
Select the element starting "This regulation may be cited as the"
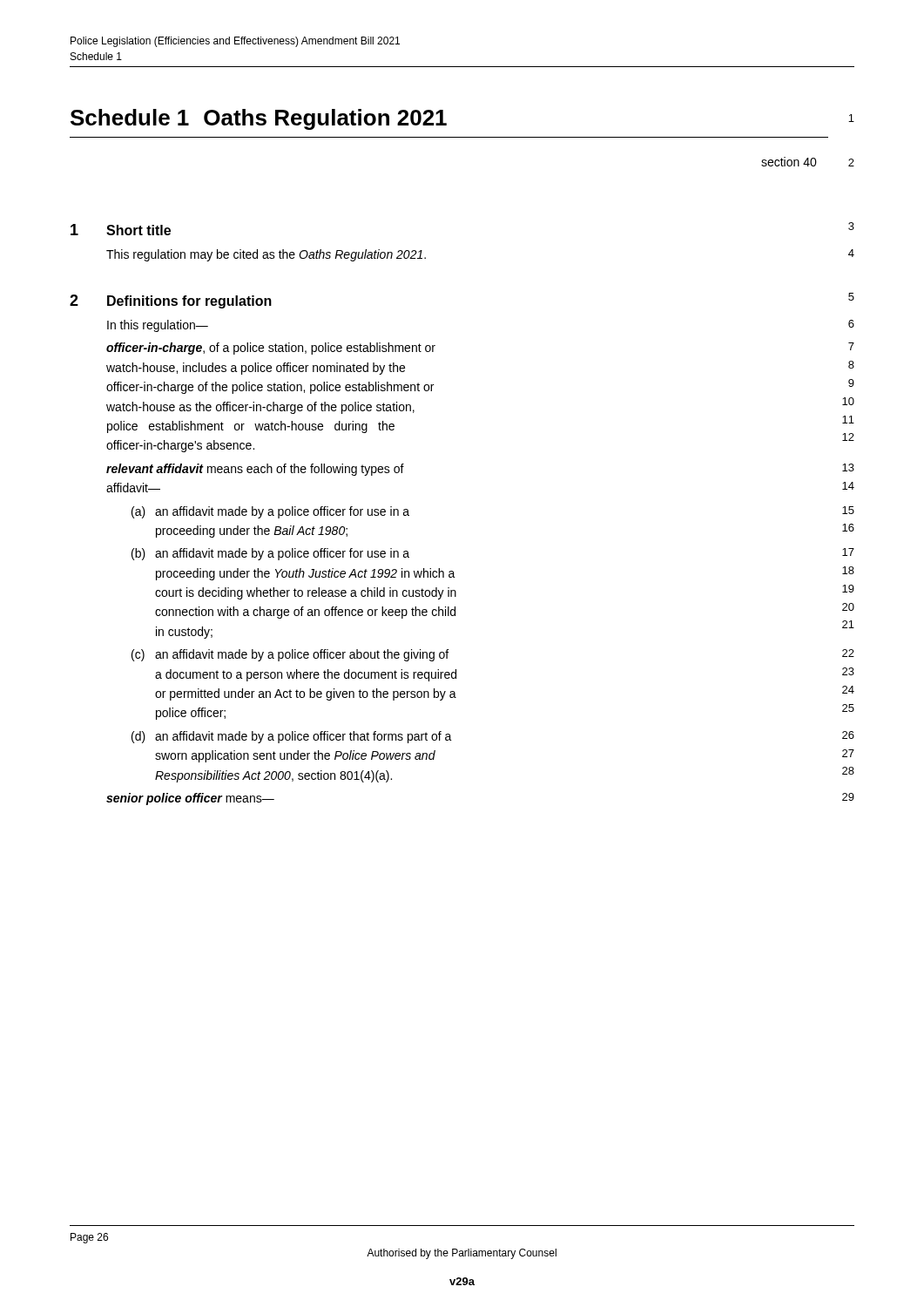coord(267,254)
